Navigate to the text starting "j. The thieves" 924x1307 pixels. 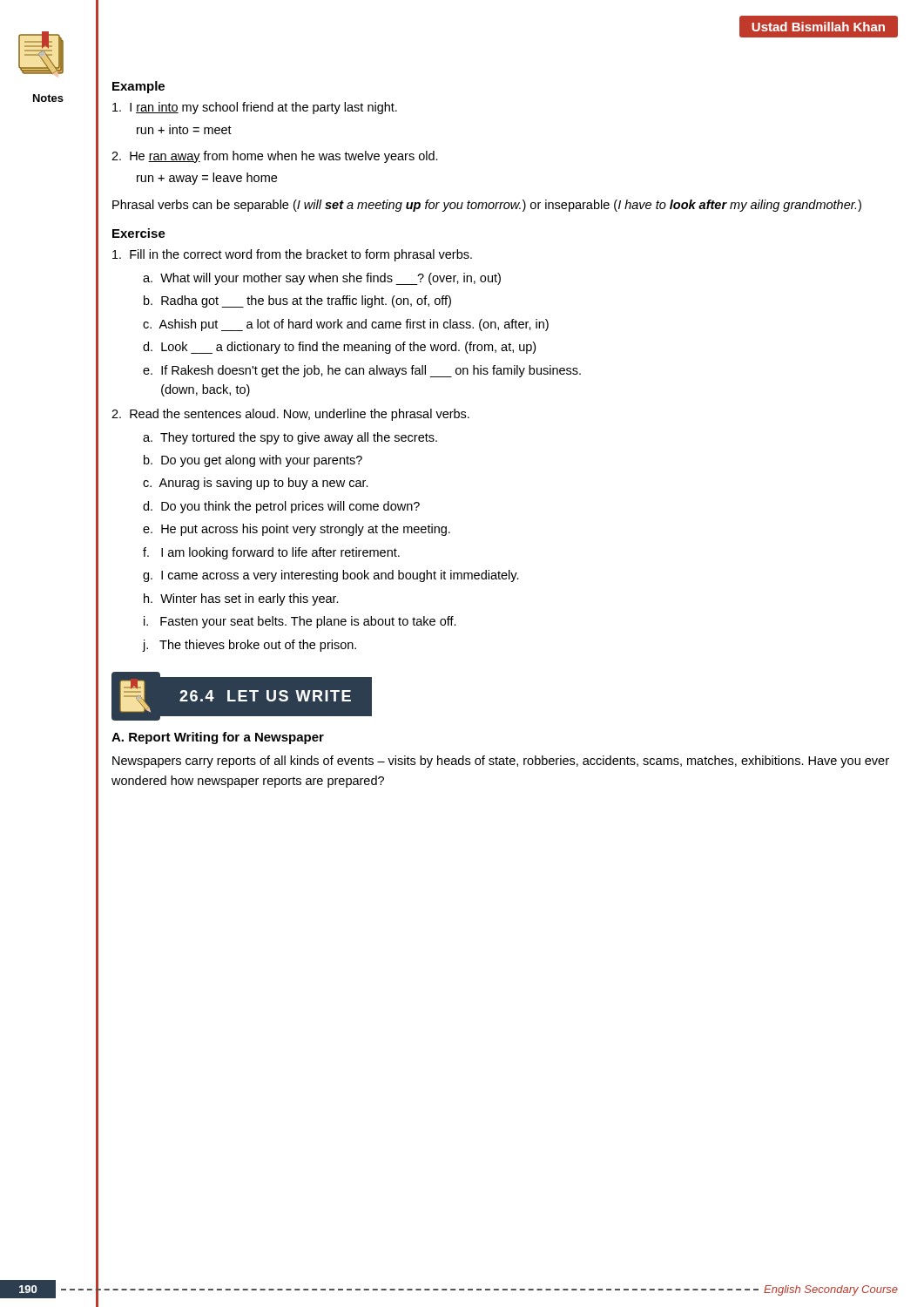250,645
